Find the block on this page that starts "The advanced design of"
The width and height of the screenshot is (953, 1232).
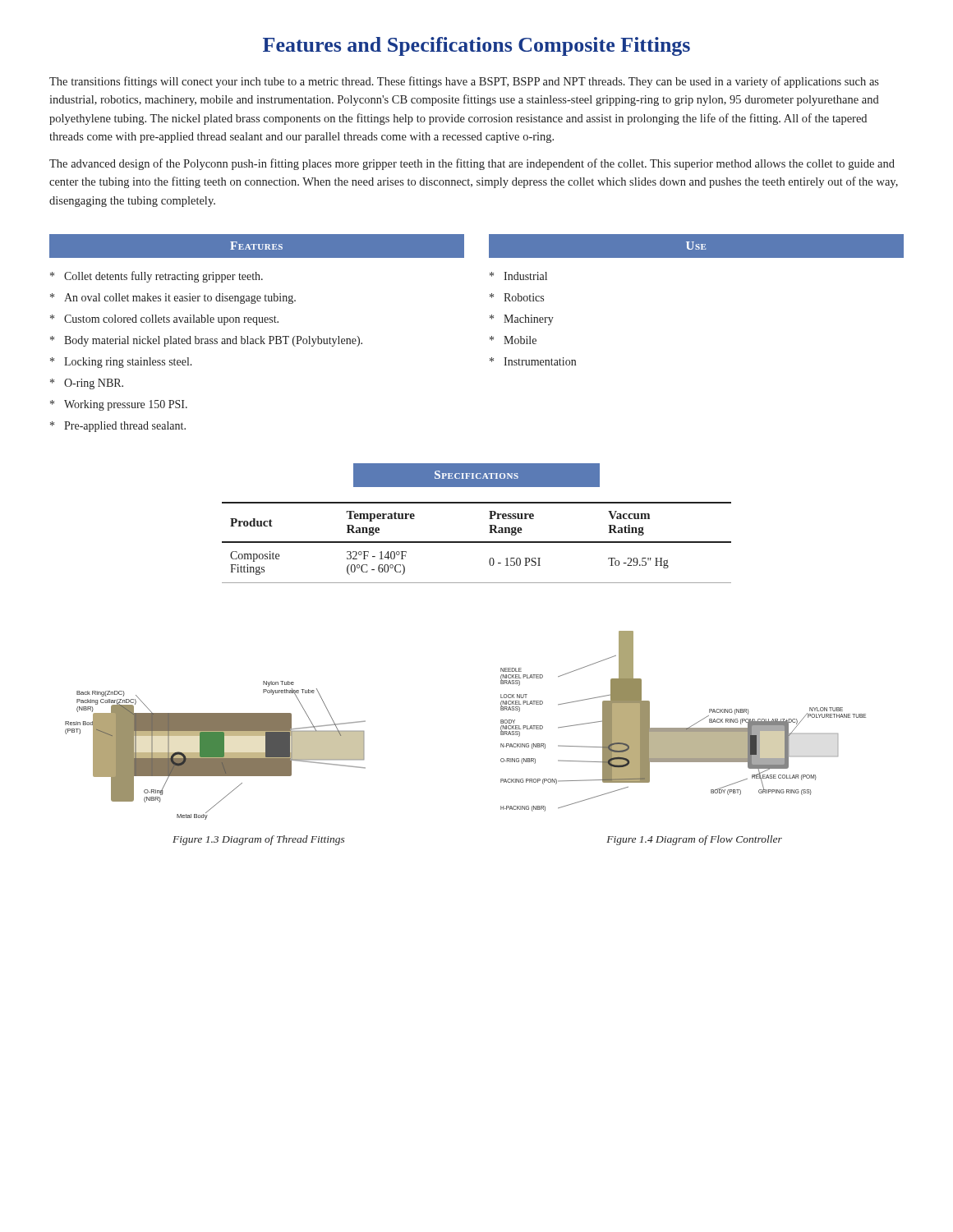tap(474, 182)
